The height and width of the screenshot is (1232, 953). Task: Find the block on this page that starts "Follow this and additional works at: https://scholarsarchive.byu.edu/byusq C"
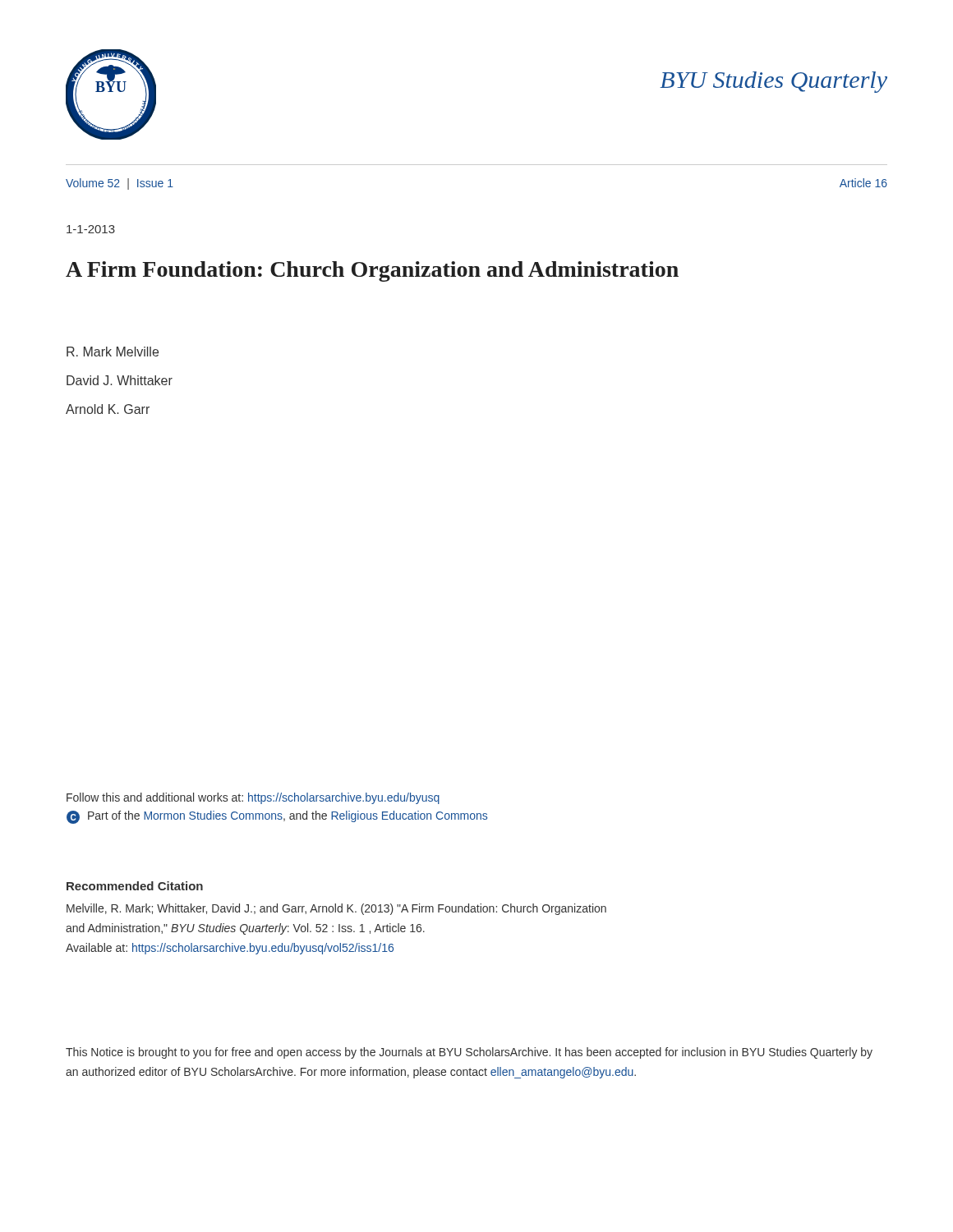tap(277, 808)
